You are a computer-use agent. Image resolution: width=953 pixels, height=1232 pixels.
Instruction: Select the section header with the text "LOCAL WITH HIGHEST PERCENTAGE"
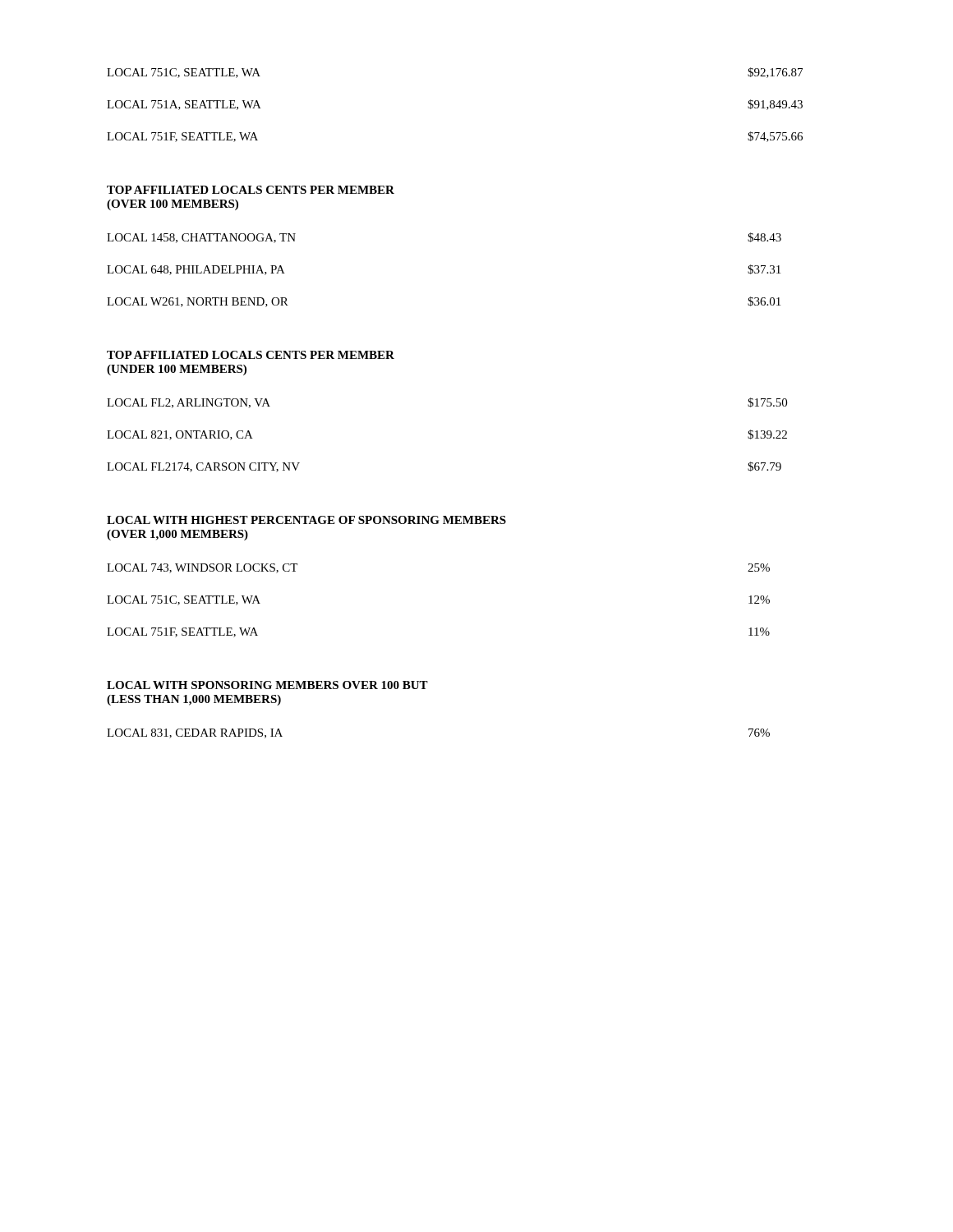coord(476,527)
